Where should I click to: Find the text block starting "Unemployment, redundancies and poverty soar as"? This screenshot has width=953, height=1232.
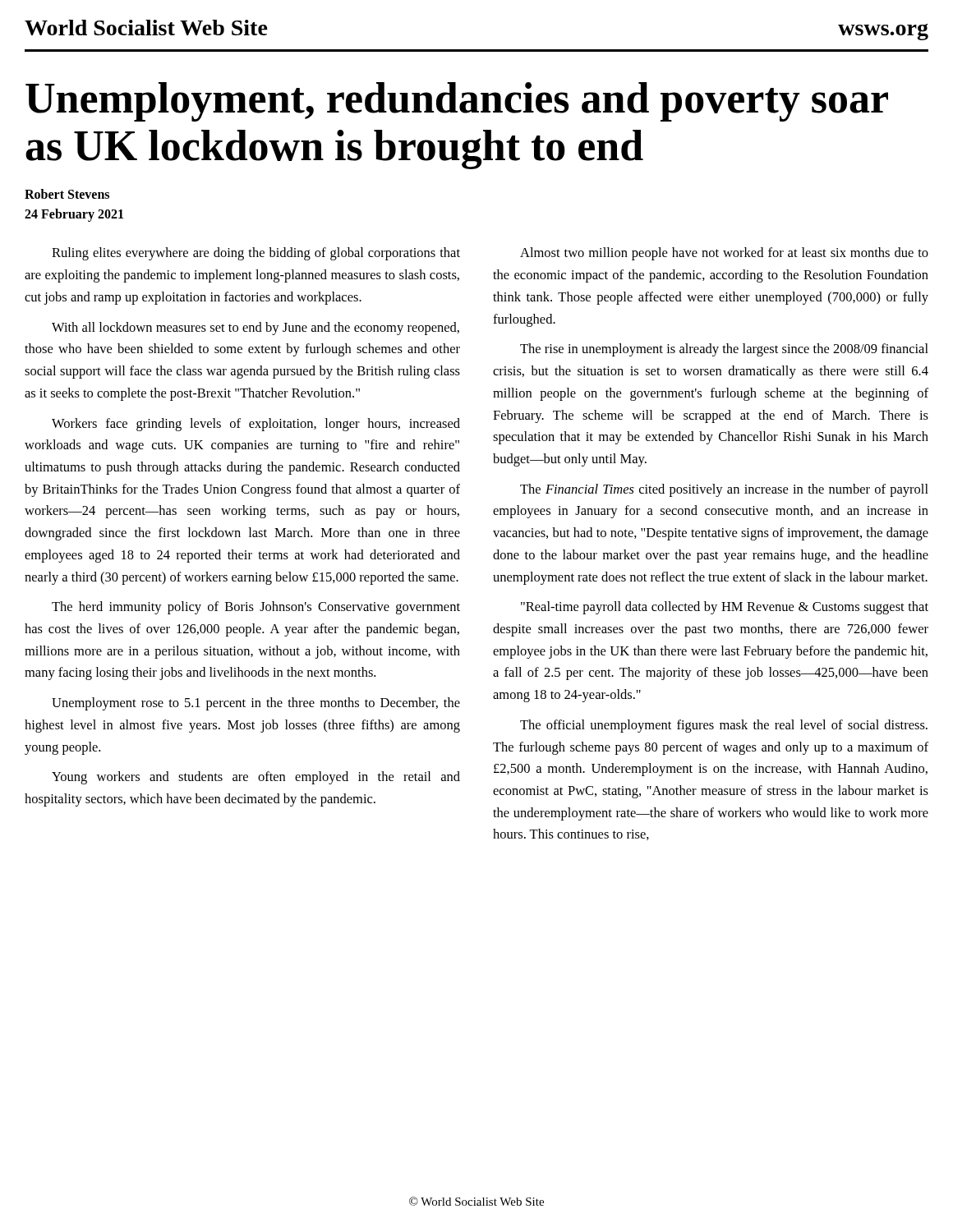coord(476,123)
